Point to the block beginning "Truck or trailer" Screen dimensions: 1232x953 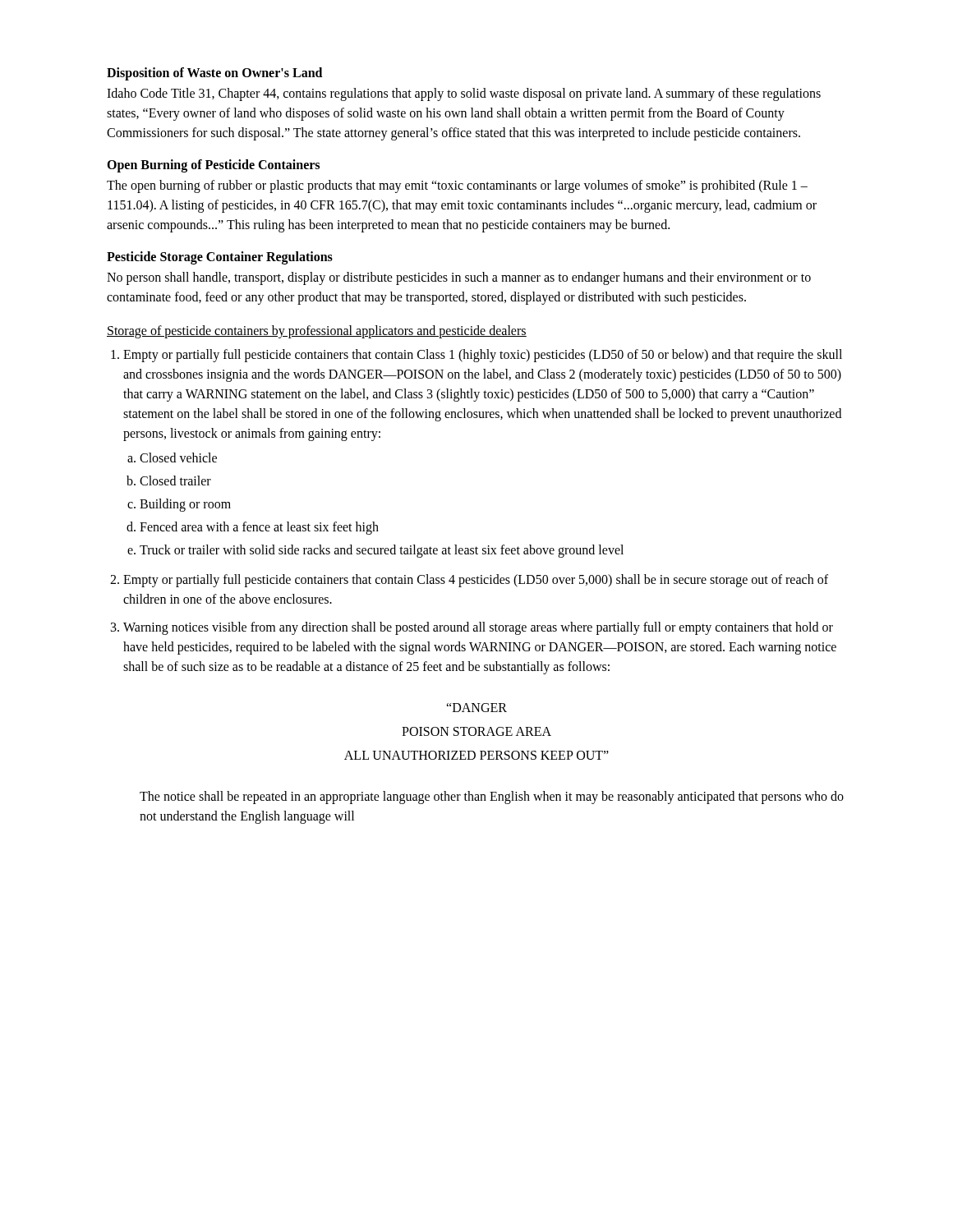(382, 550)
